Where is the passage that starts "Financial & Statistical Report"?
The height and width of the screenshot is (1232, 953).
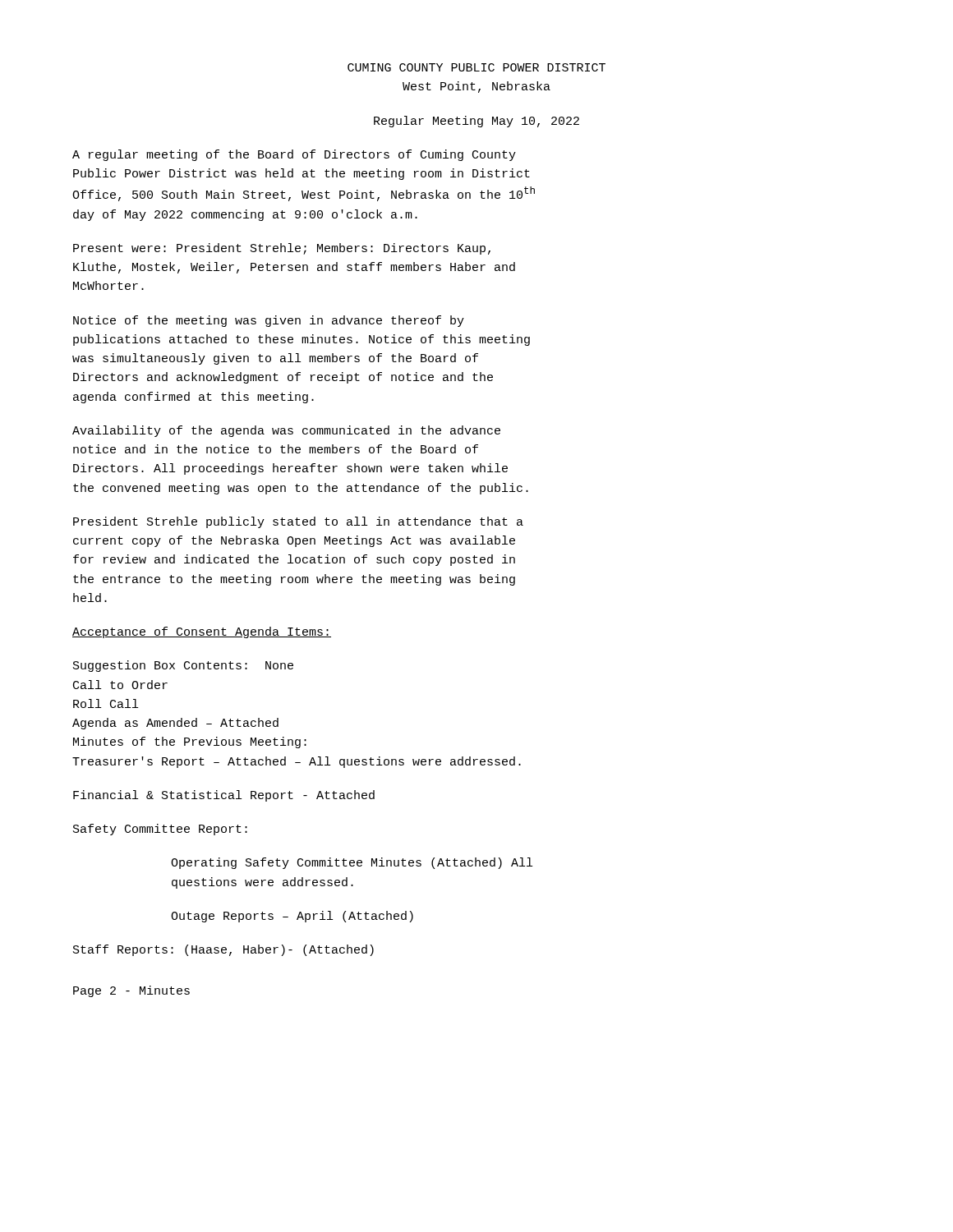[x=224, y=796]
